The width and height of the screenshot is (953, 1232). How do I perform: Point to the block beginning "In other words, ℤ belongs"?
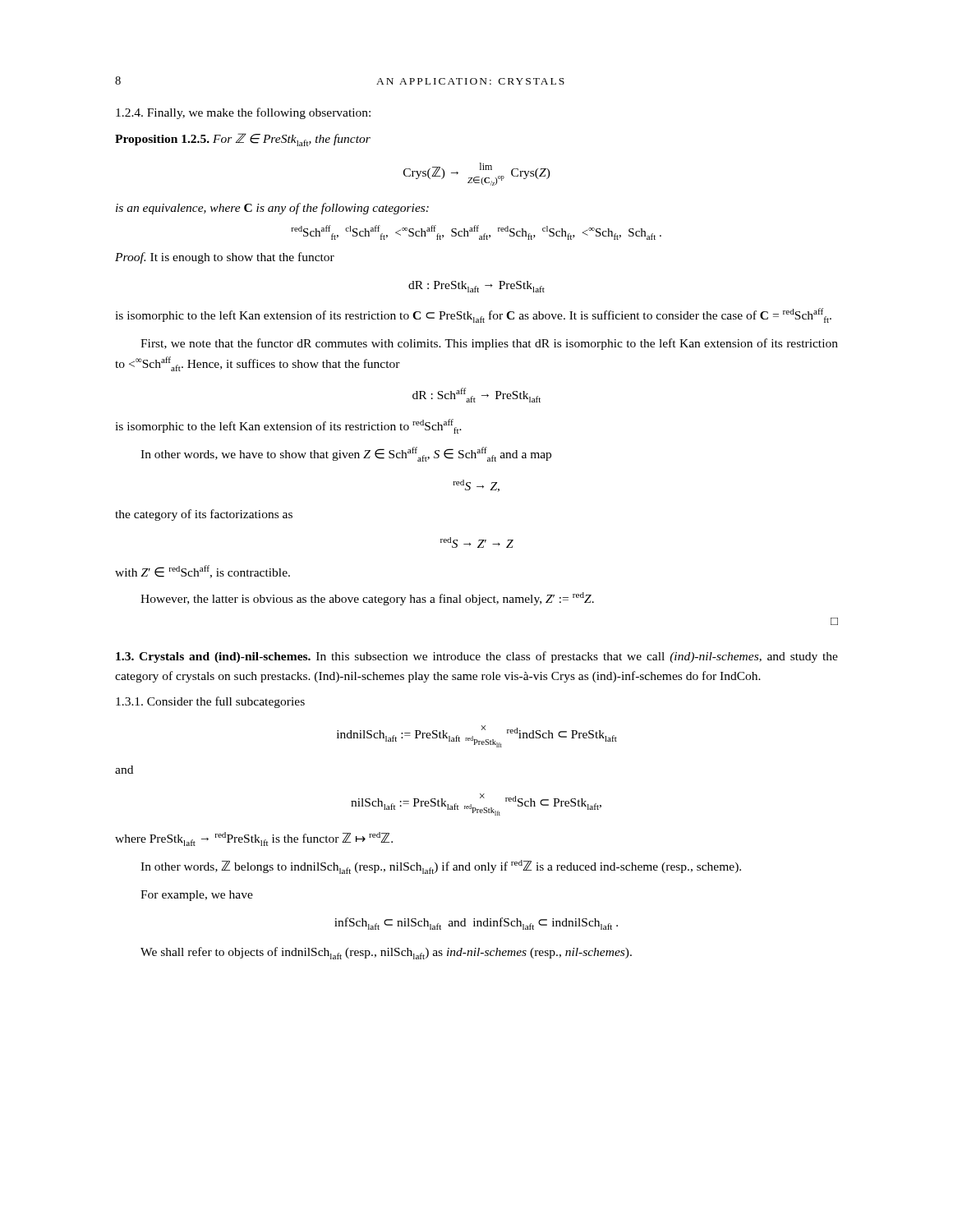click(476, 867)
